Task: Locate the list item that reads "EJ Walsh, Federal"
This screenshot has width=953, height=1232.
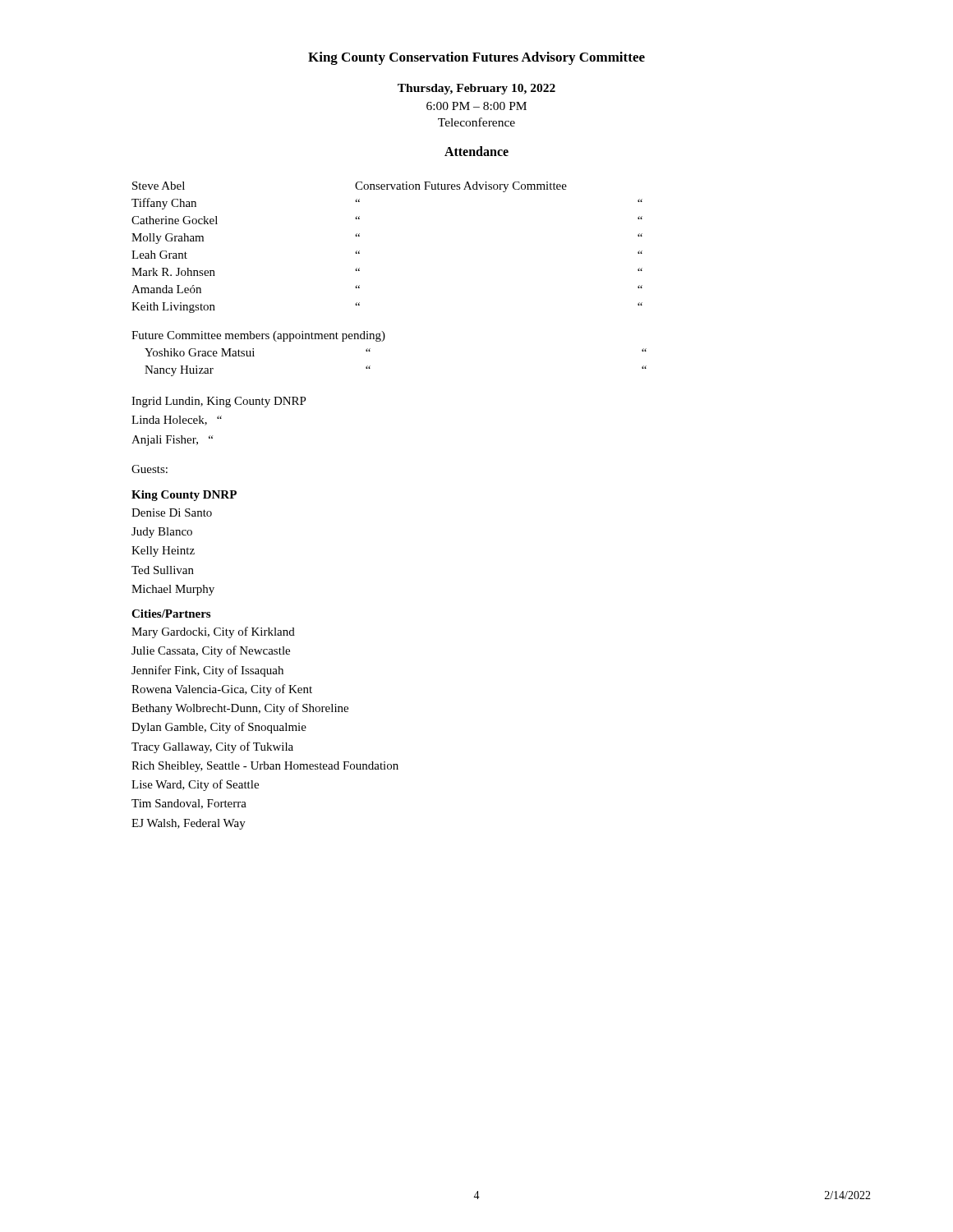Action: (x=188, y=823)
